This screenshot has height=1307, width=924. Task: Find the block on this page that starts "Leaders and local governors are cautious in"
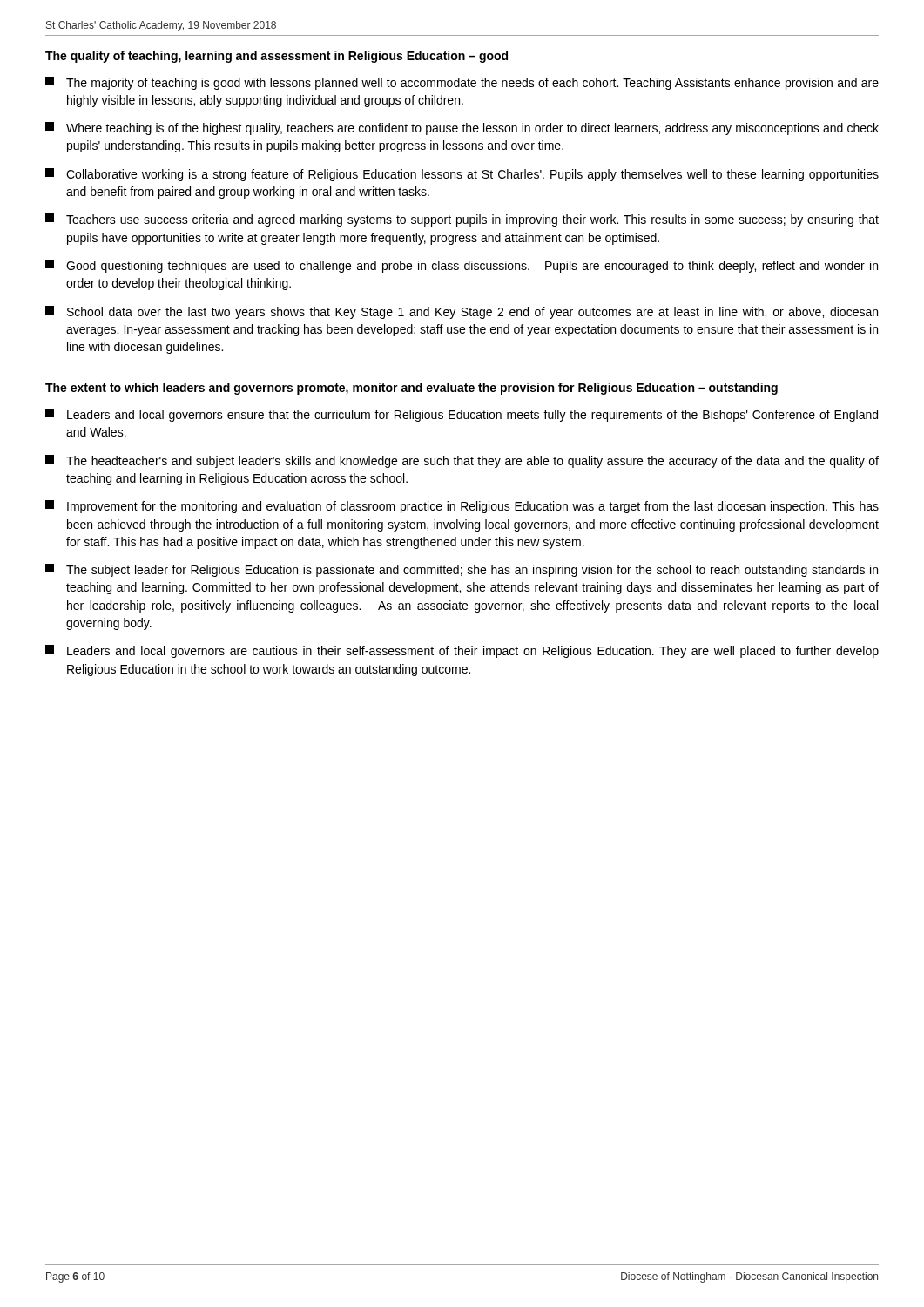[462, 660]
